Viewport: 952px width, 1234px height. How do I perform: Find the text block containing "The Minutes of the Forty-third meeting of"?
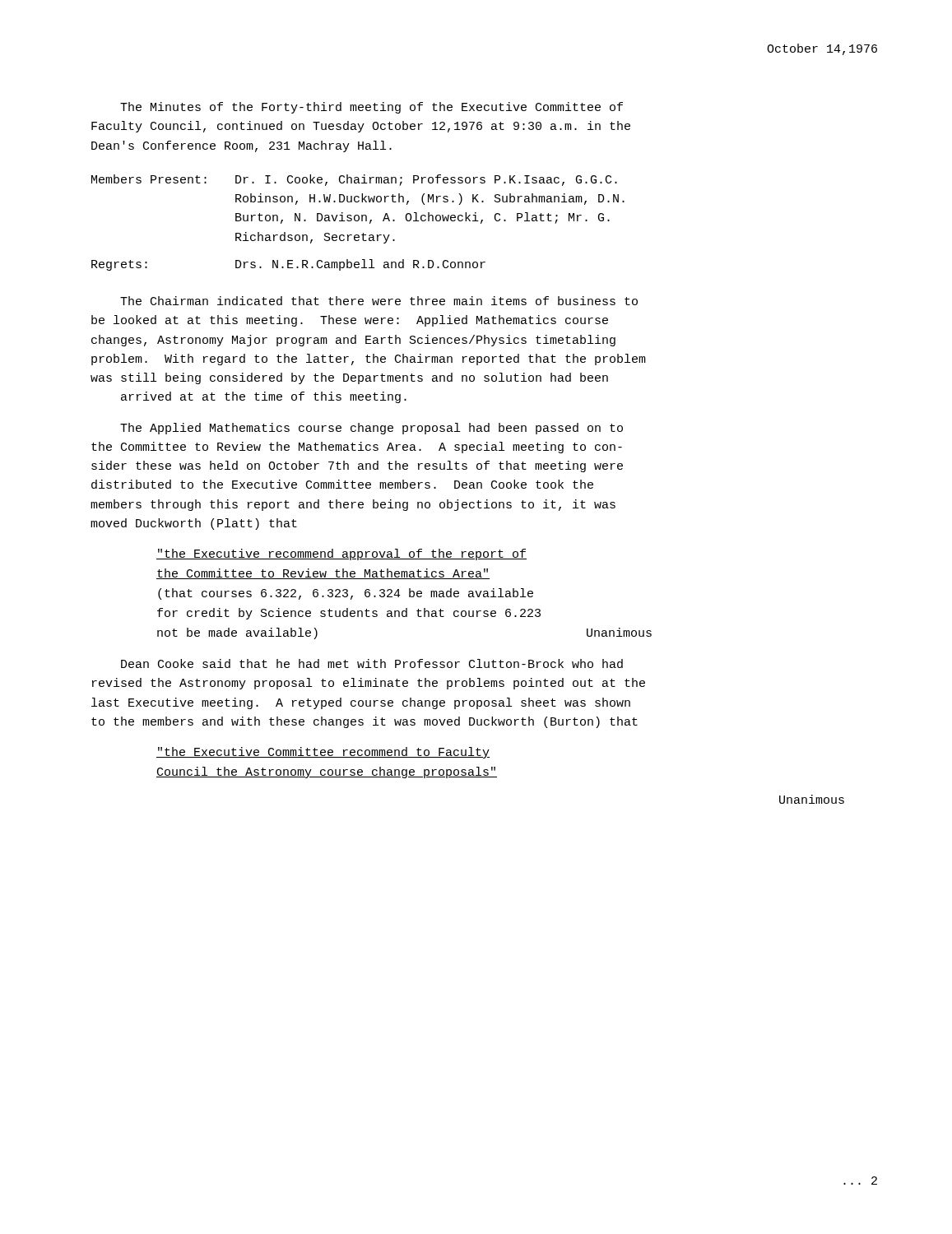pos(361,127)
